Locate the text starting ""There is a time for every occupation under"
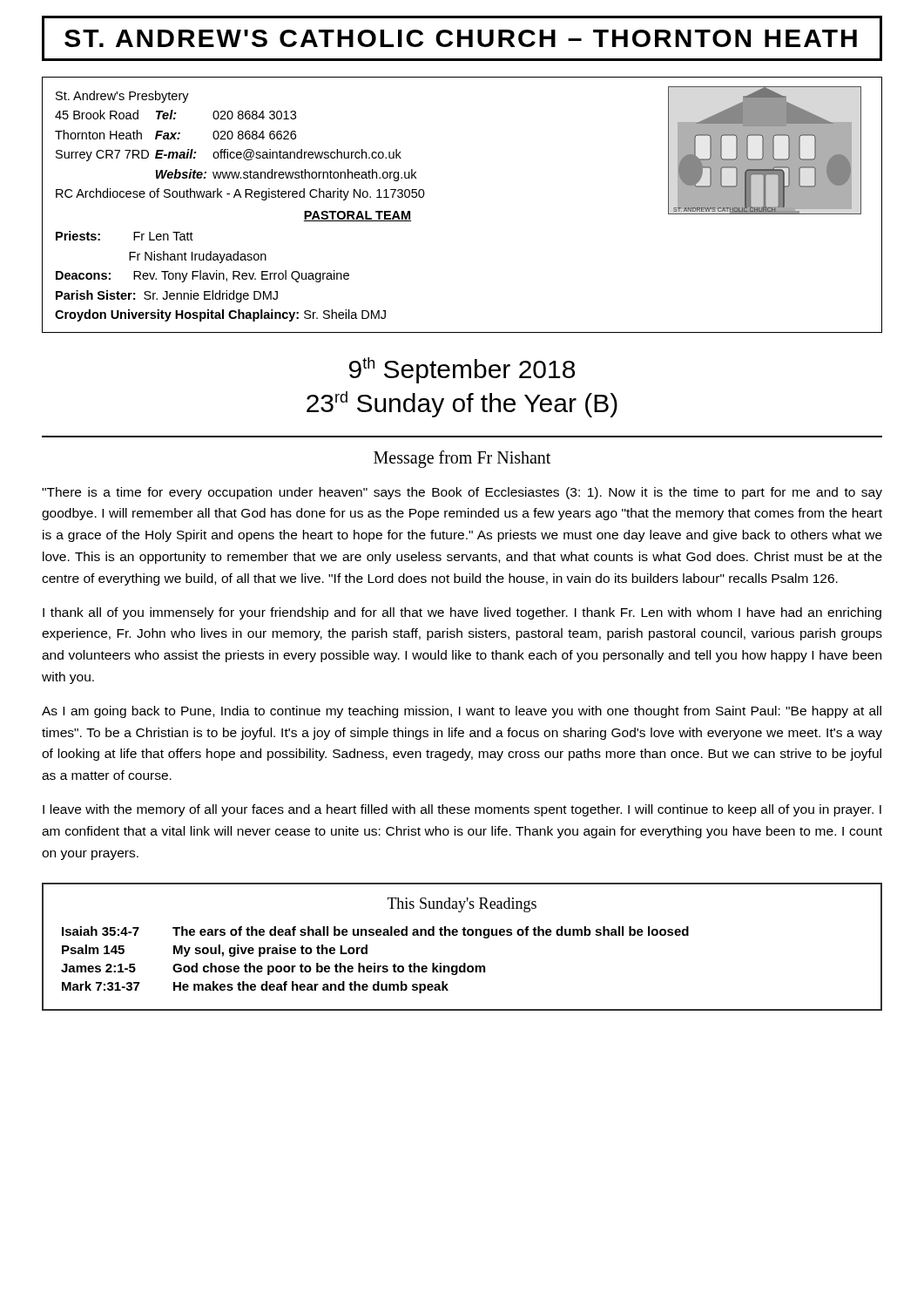 tap(462, 535)
